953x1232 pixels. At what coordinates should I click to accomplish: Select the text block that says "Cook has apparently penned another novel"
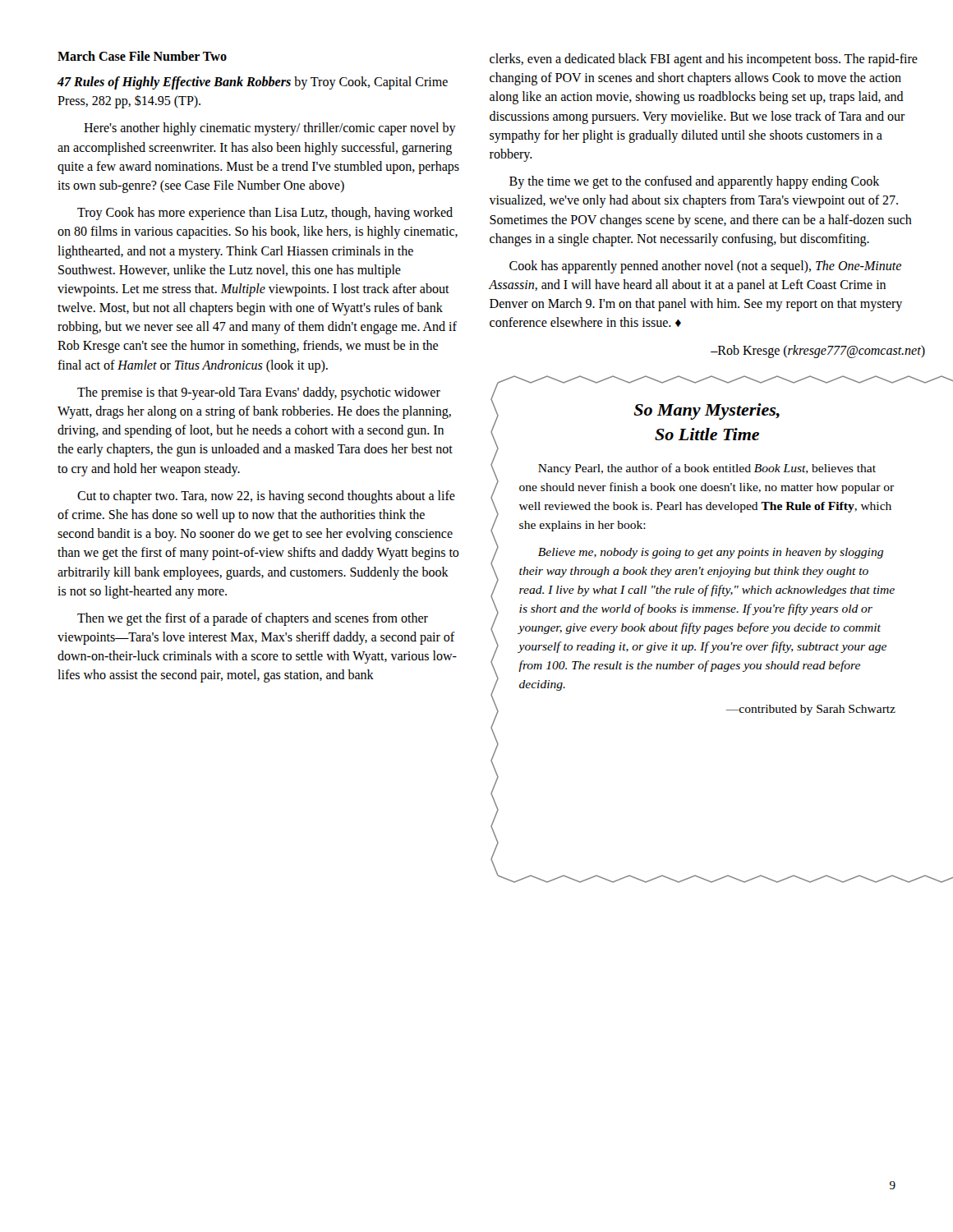pos(696,294)
